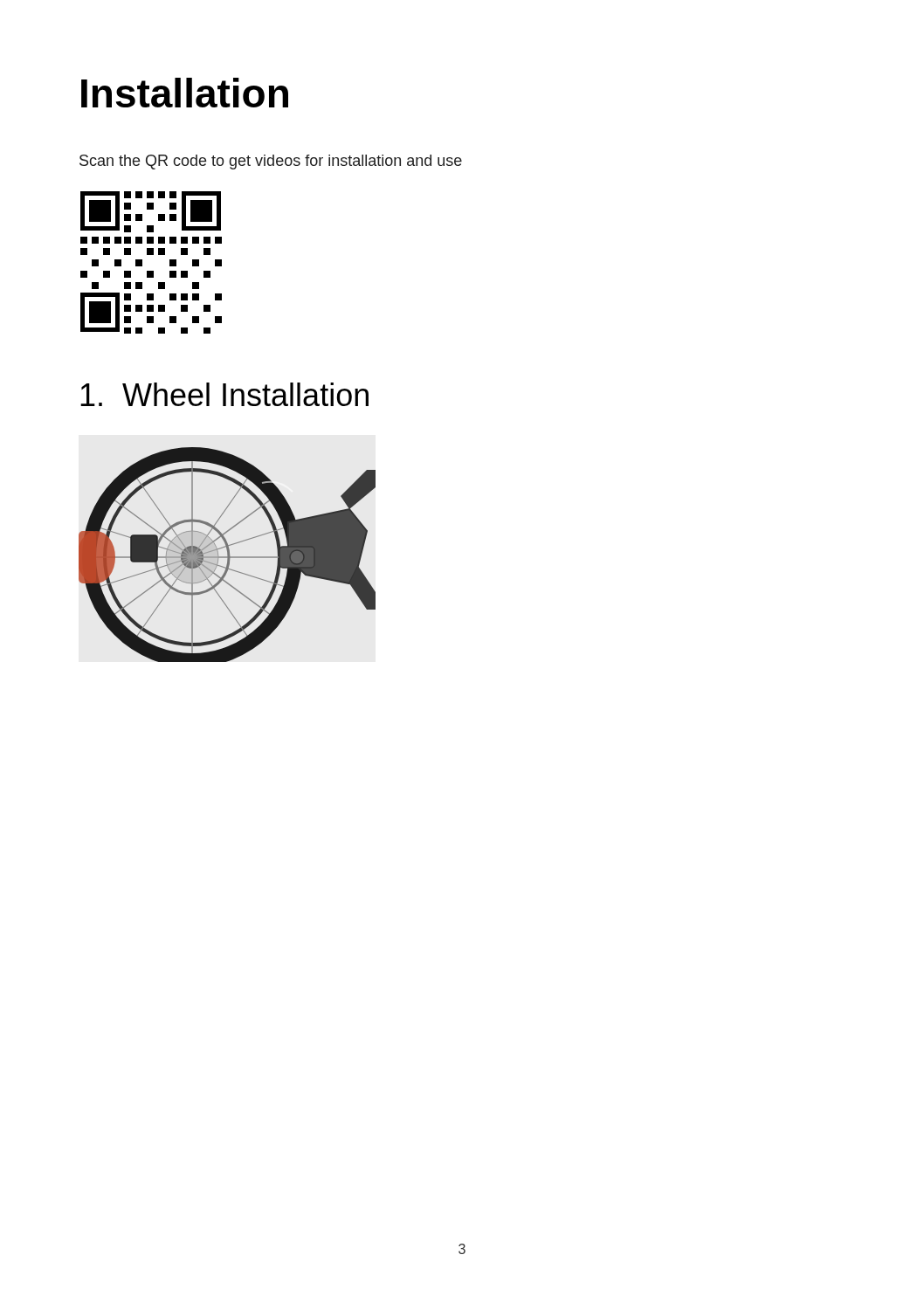Viewport: 924px width, 1310px height.
Task: Locate the section header with the text "1. Wheel Installation"
Action: click(224, 394)
